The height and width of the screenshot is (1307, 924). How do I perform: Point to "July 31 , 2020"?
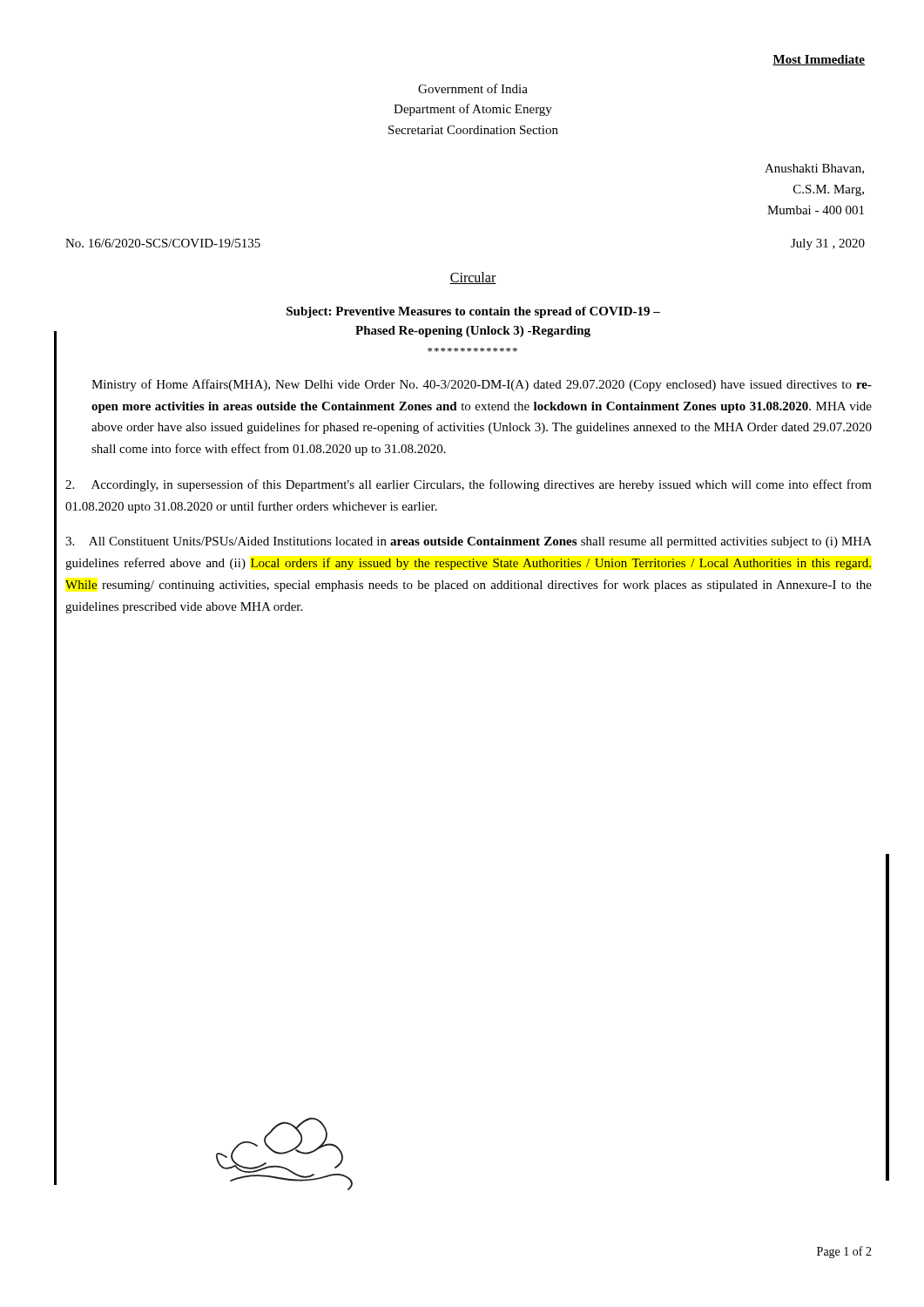coord(828,243)
